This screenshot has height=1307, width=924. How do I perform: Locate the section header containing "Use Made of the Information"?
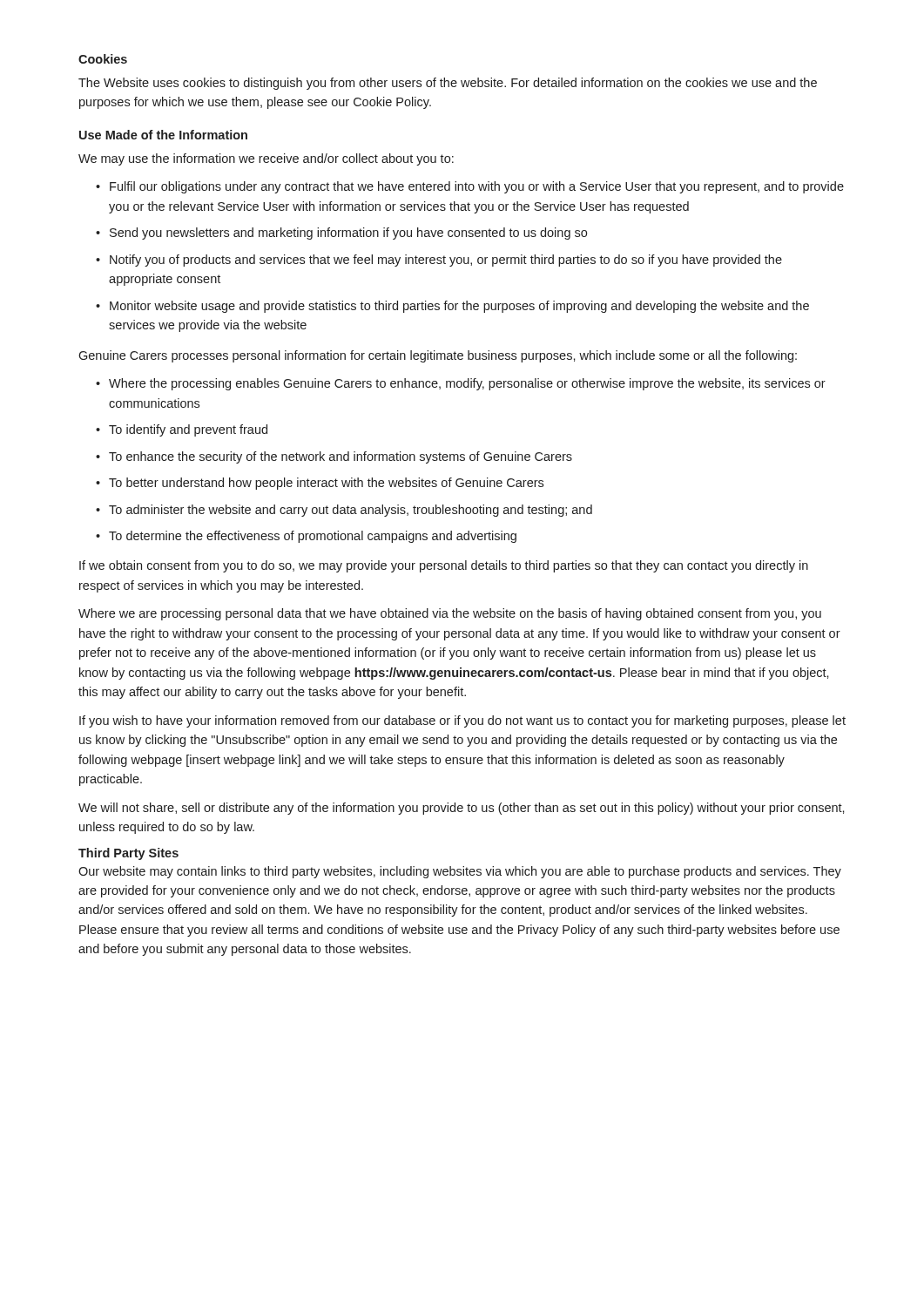pyautogui.click(x=163, y=135)
